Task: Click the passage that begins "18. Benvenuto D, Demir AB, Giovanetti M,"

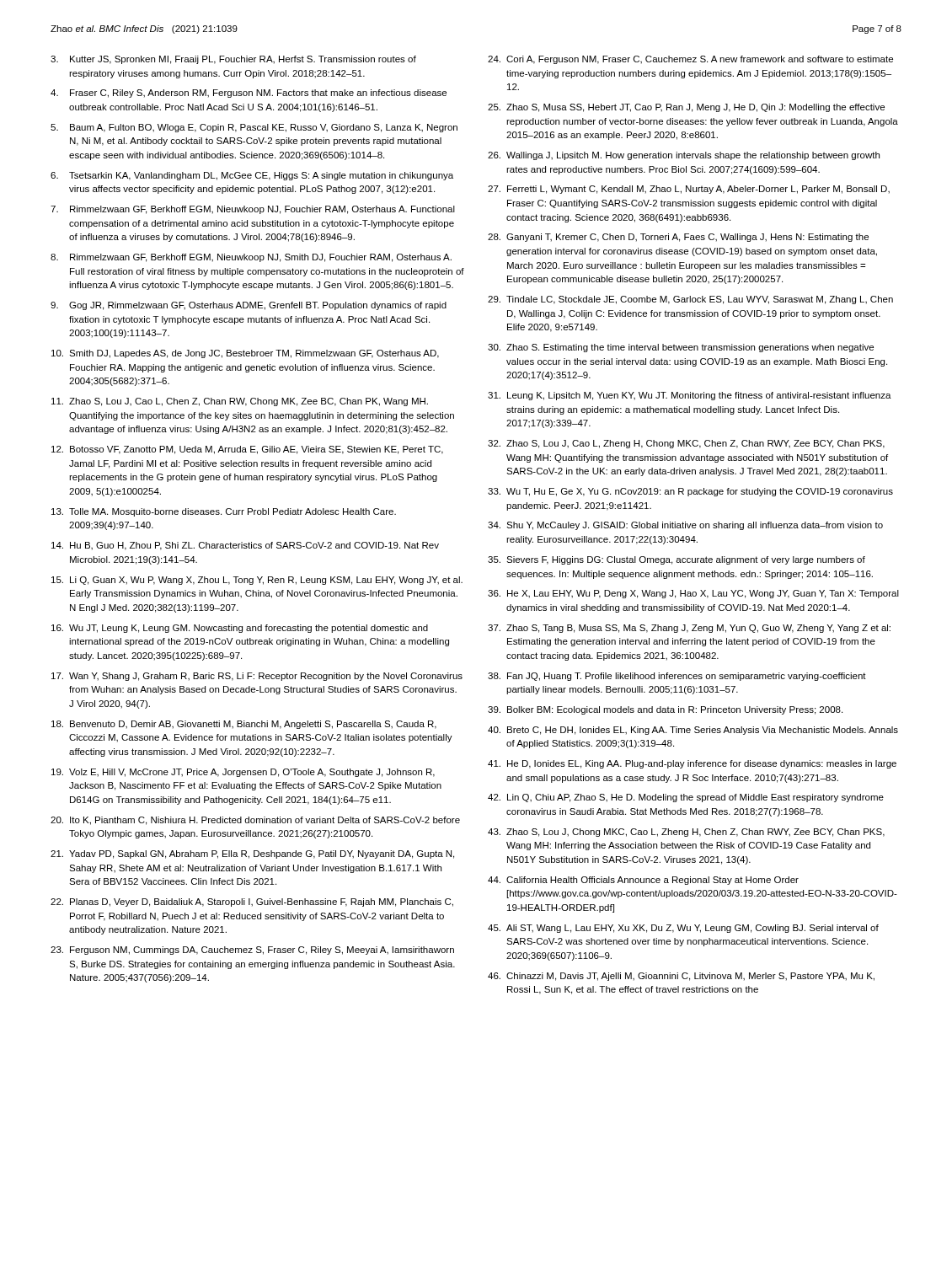Action: click(x=257, y=738)
